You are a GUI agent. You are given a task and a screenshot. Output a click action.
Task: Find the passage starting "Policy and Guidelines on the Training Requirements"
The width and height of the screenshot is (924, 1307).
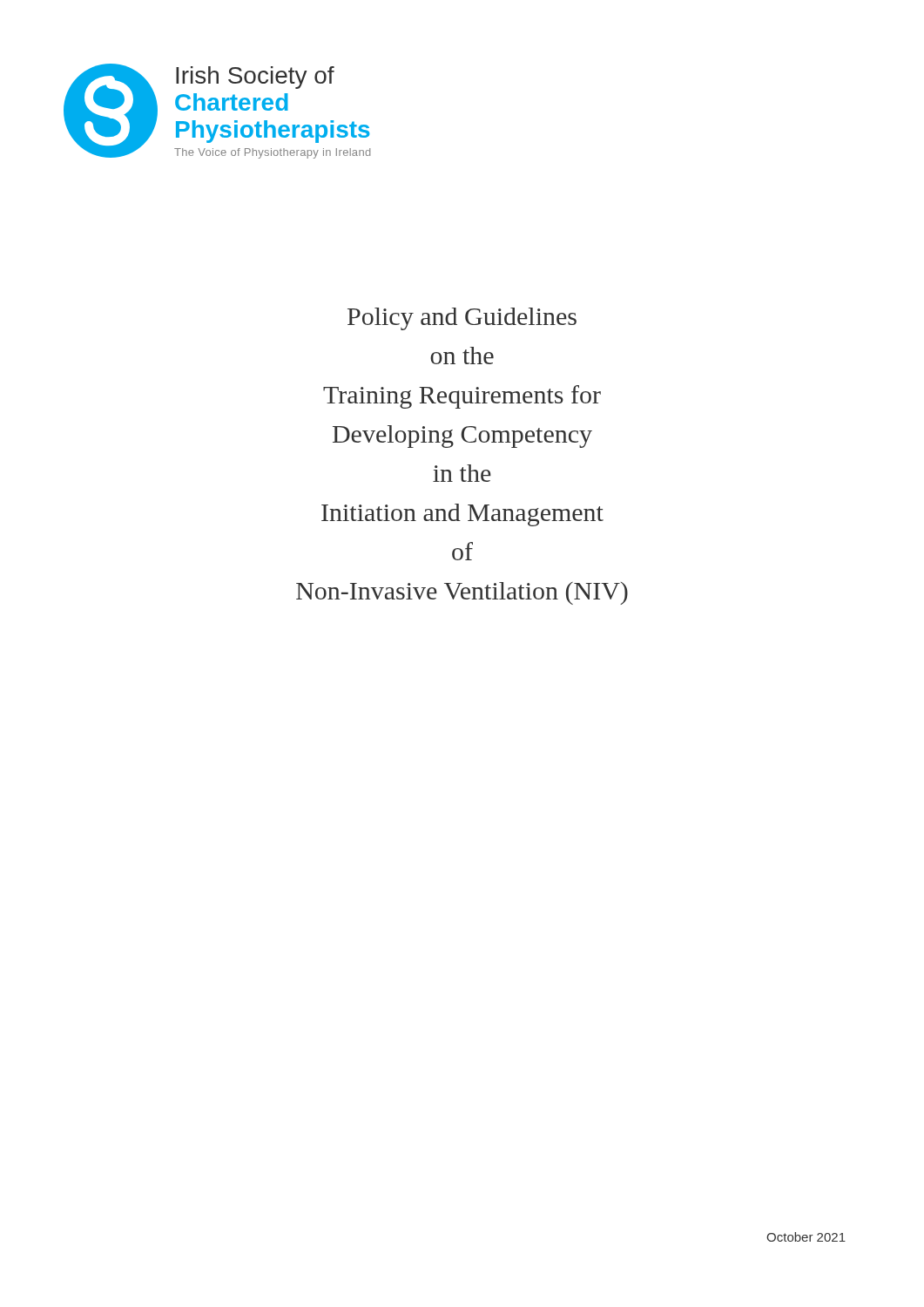tap(462, 453)
